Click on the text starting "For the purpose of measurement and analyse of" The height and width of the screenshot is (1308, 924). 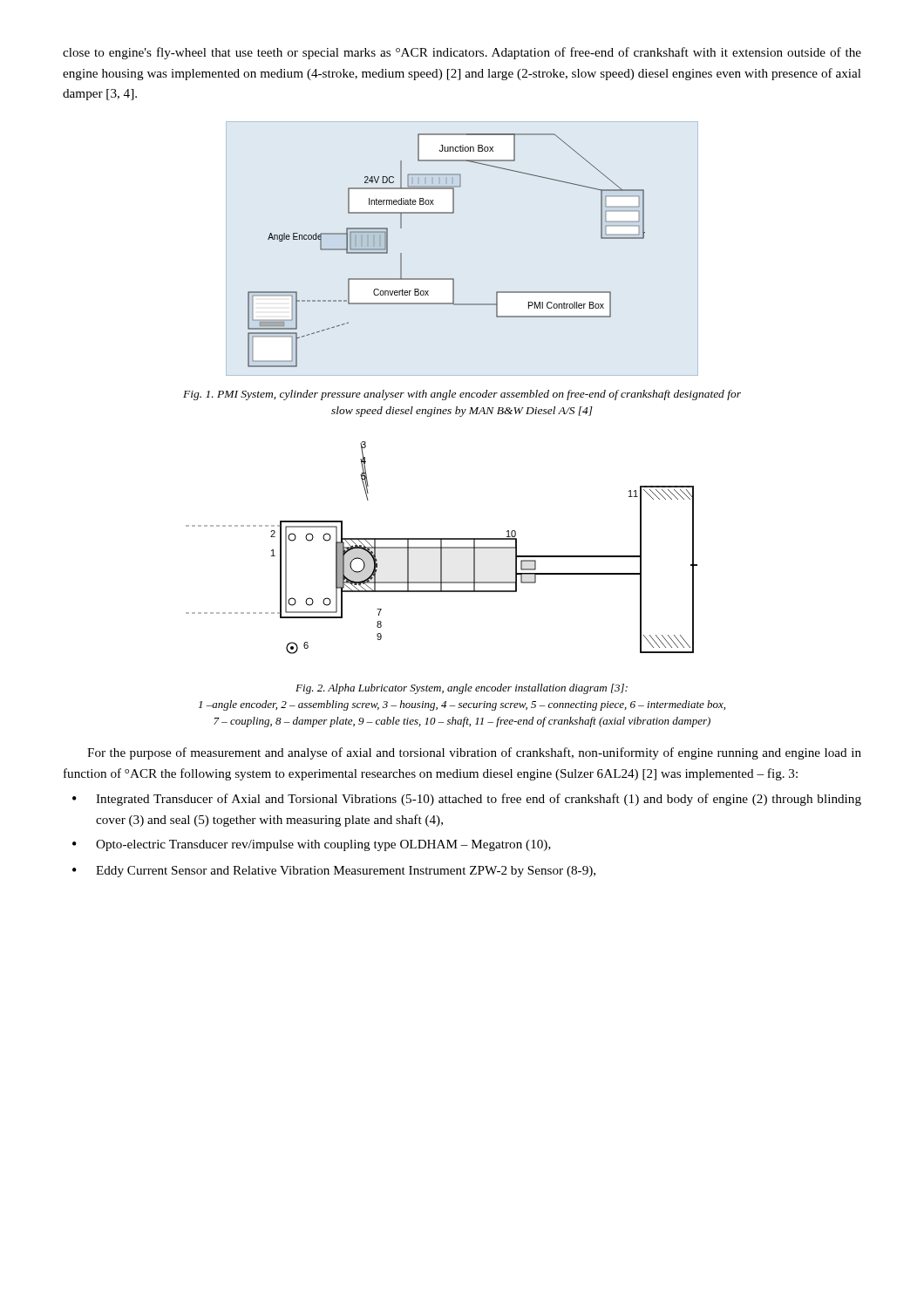pos(462,762)
